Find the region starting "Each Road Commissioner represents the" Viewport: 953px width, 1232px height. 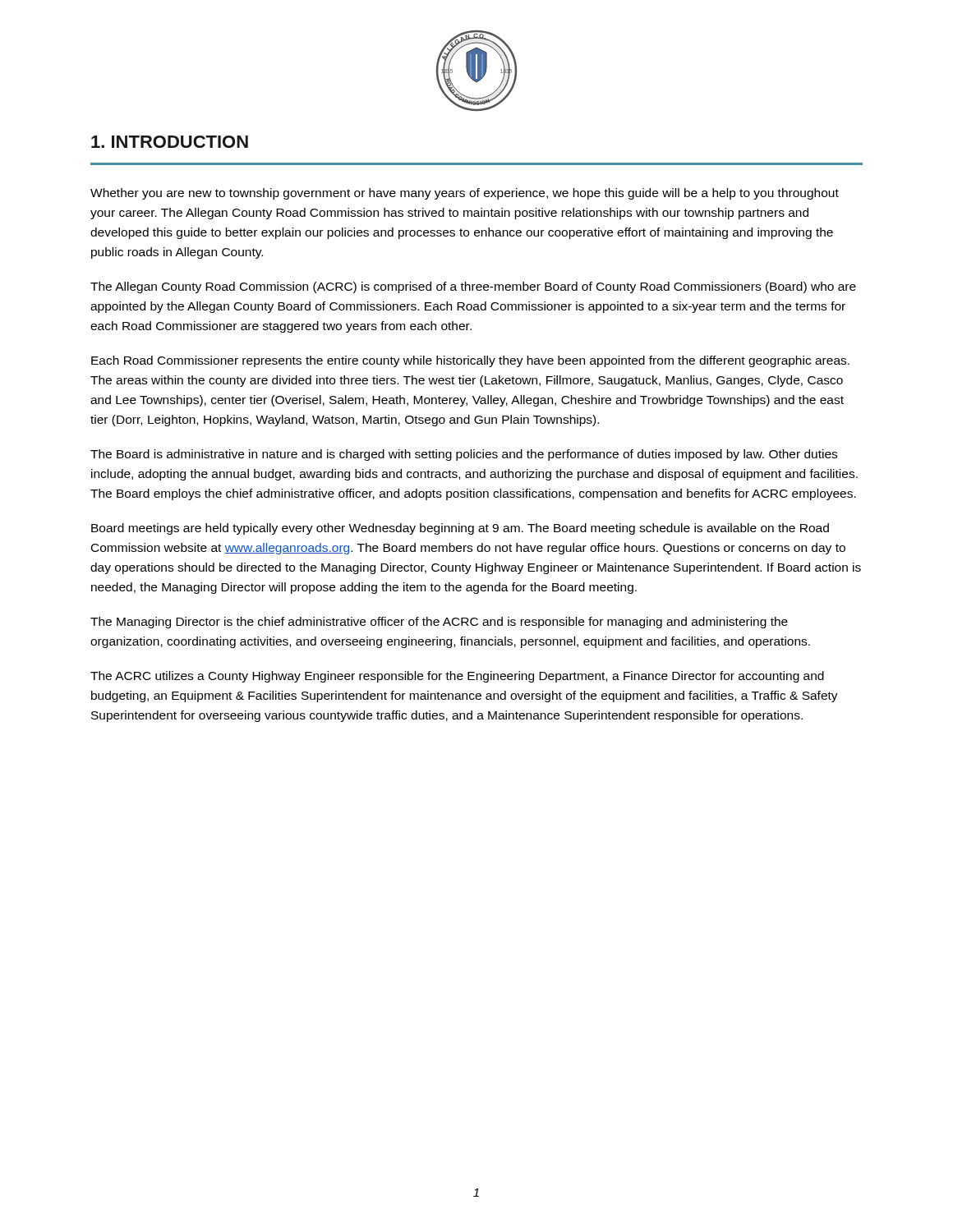click(x=470, y=390)
